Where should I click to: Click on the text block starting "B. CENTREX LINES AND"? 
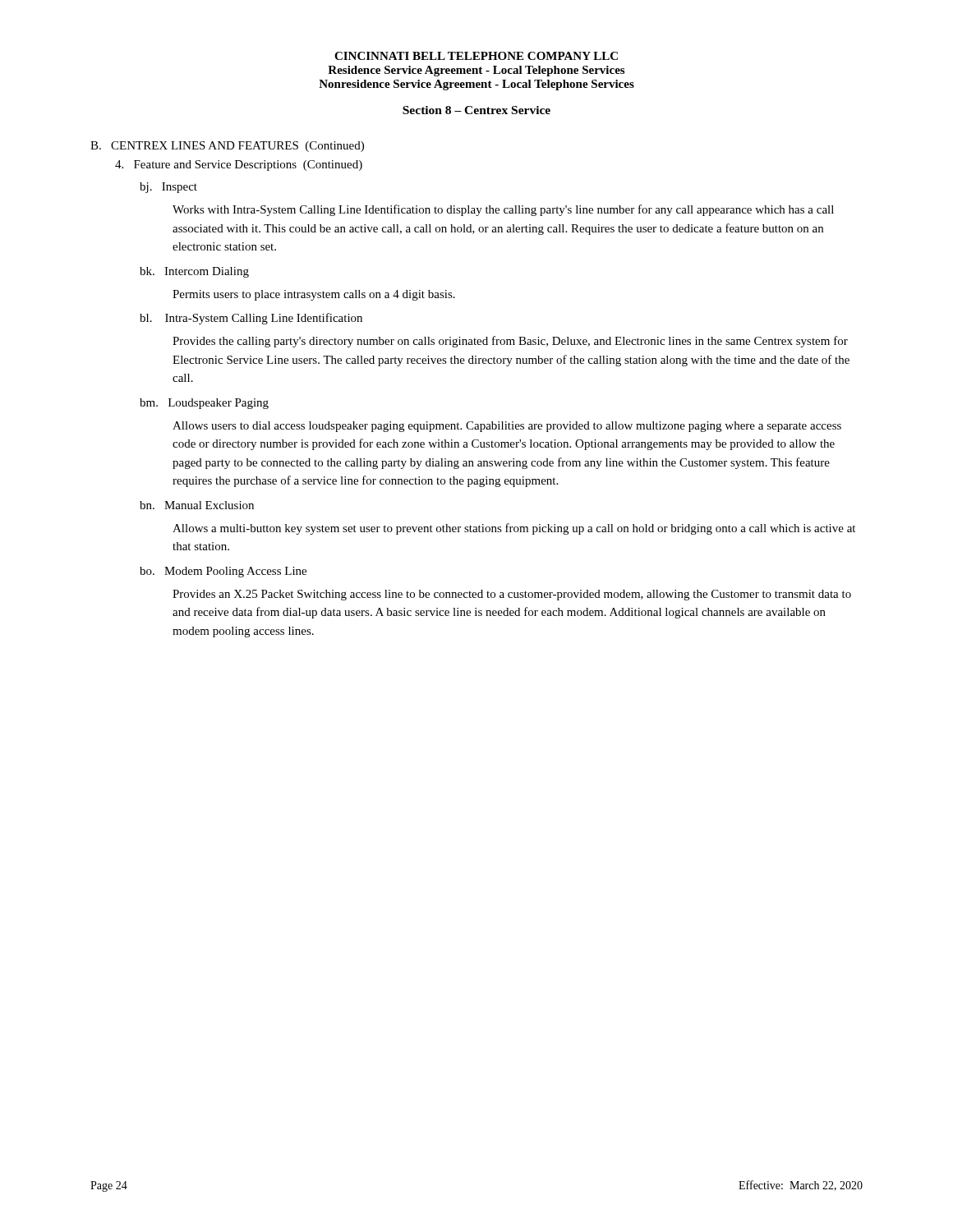227,145
